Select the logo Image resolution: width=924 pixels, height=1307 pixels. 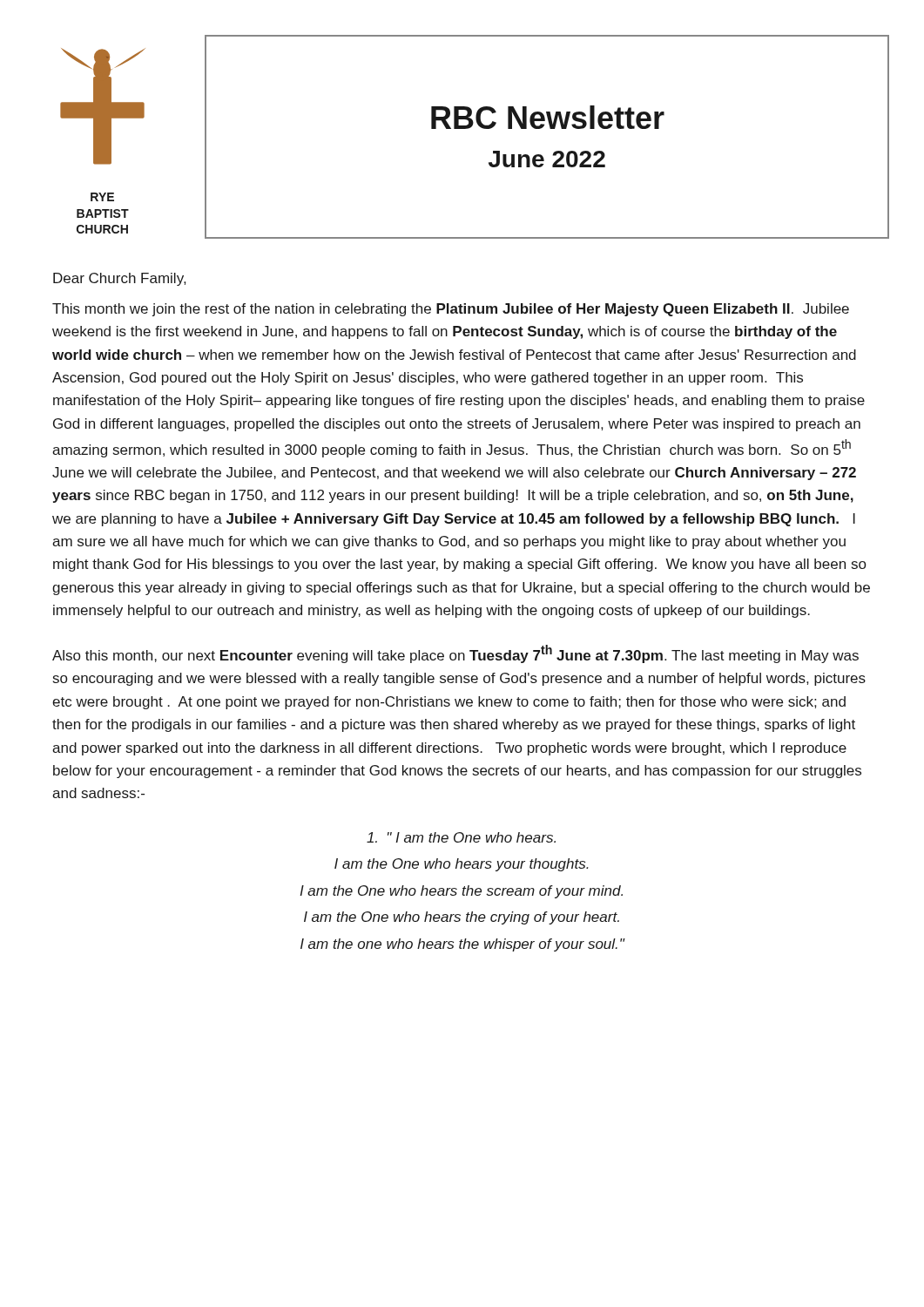point(102,137)
